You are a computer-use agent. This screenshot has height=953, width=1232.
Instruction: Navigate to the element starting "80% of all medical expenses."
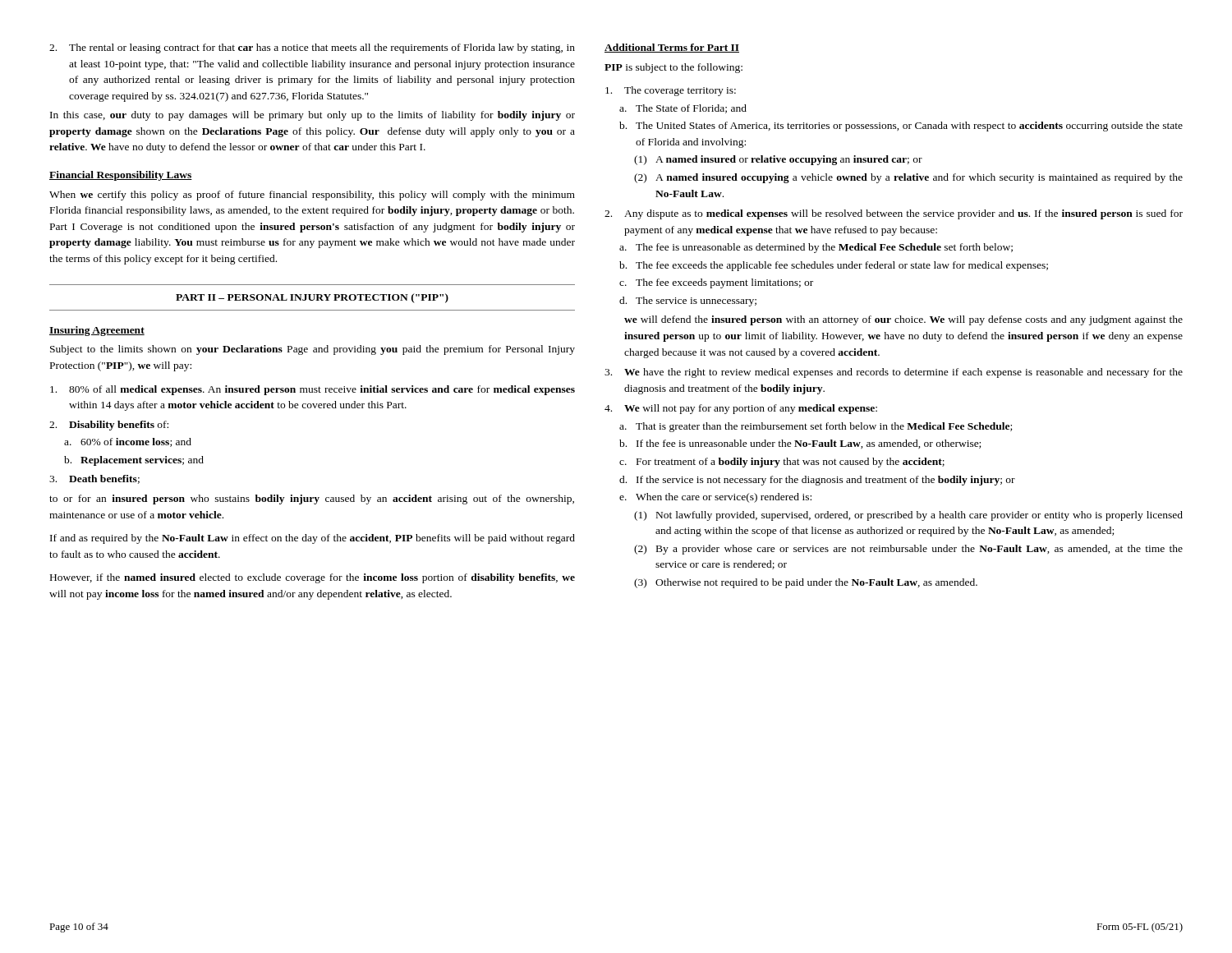pyautogui.click(x=312, y=397)
